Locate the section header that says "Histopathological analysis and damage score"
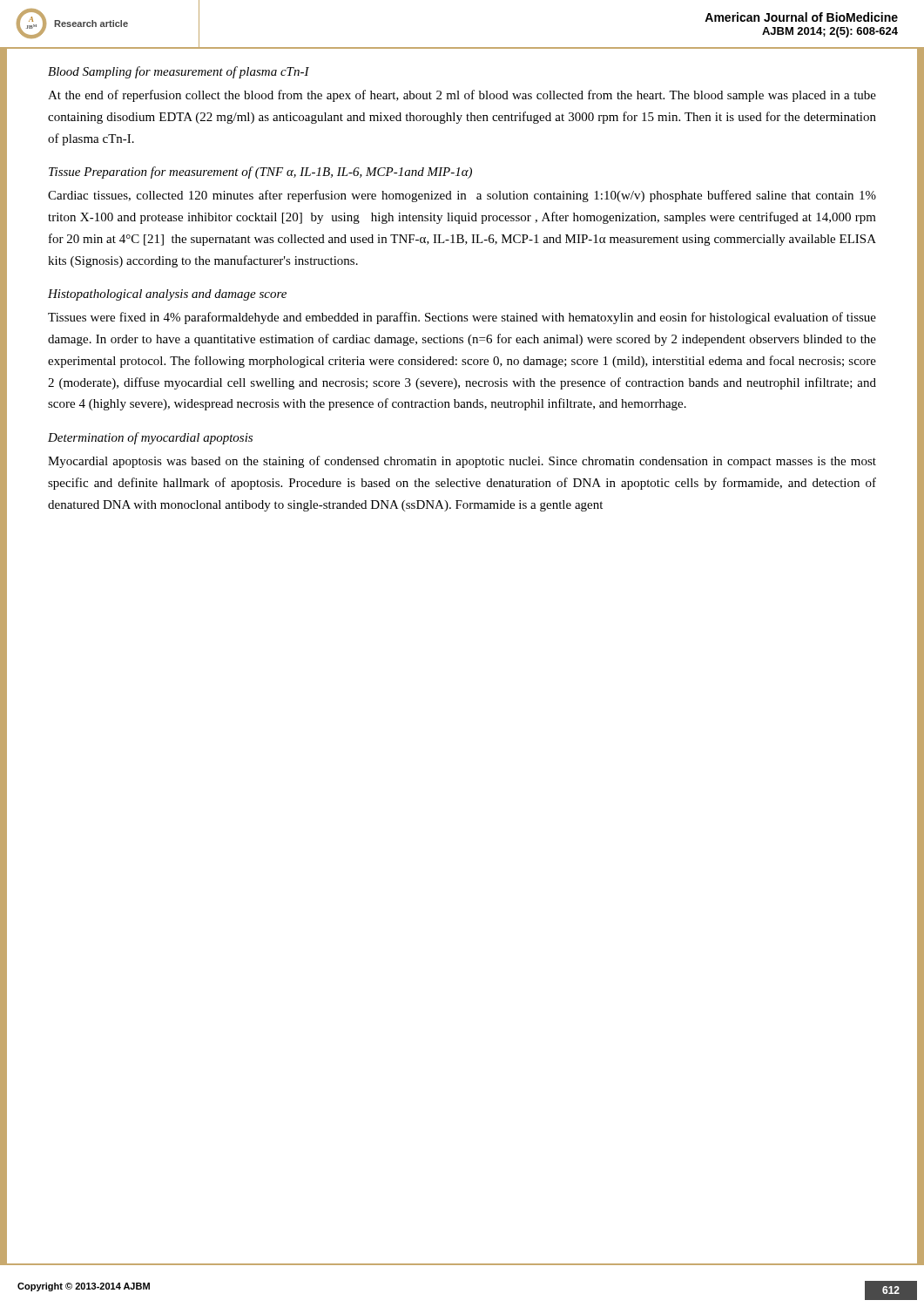 click(167, 294)
